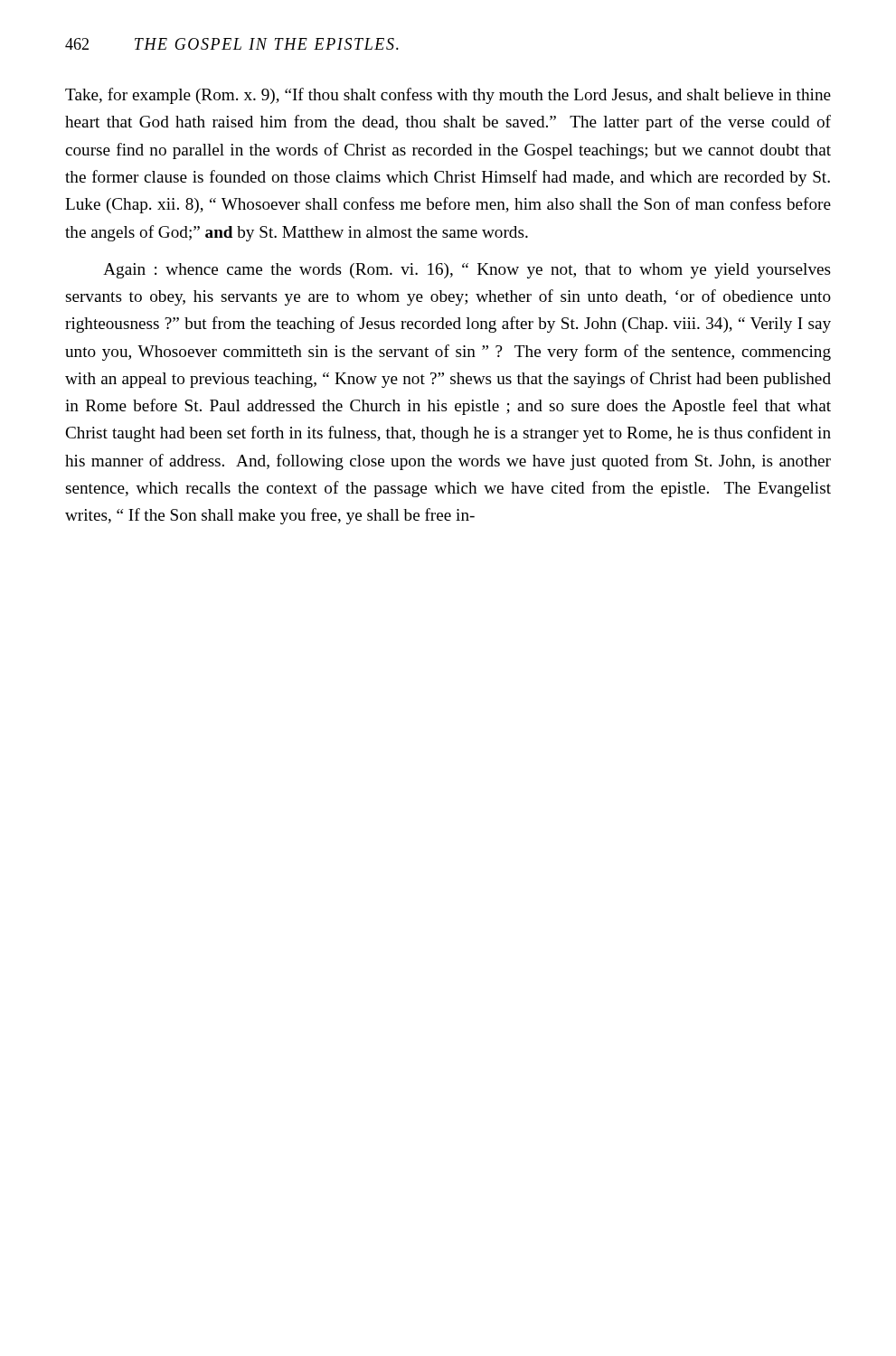Where is the passage that starts "Again : whence"?
Viewport: 896px width, 1356px height.
coord(448,392)
